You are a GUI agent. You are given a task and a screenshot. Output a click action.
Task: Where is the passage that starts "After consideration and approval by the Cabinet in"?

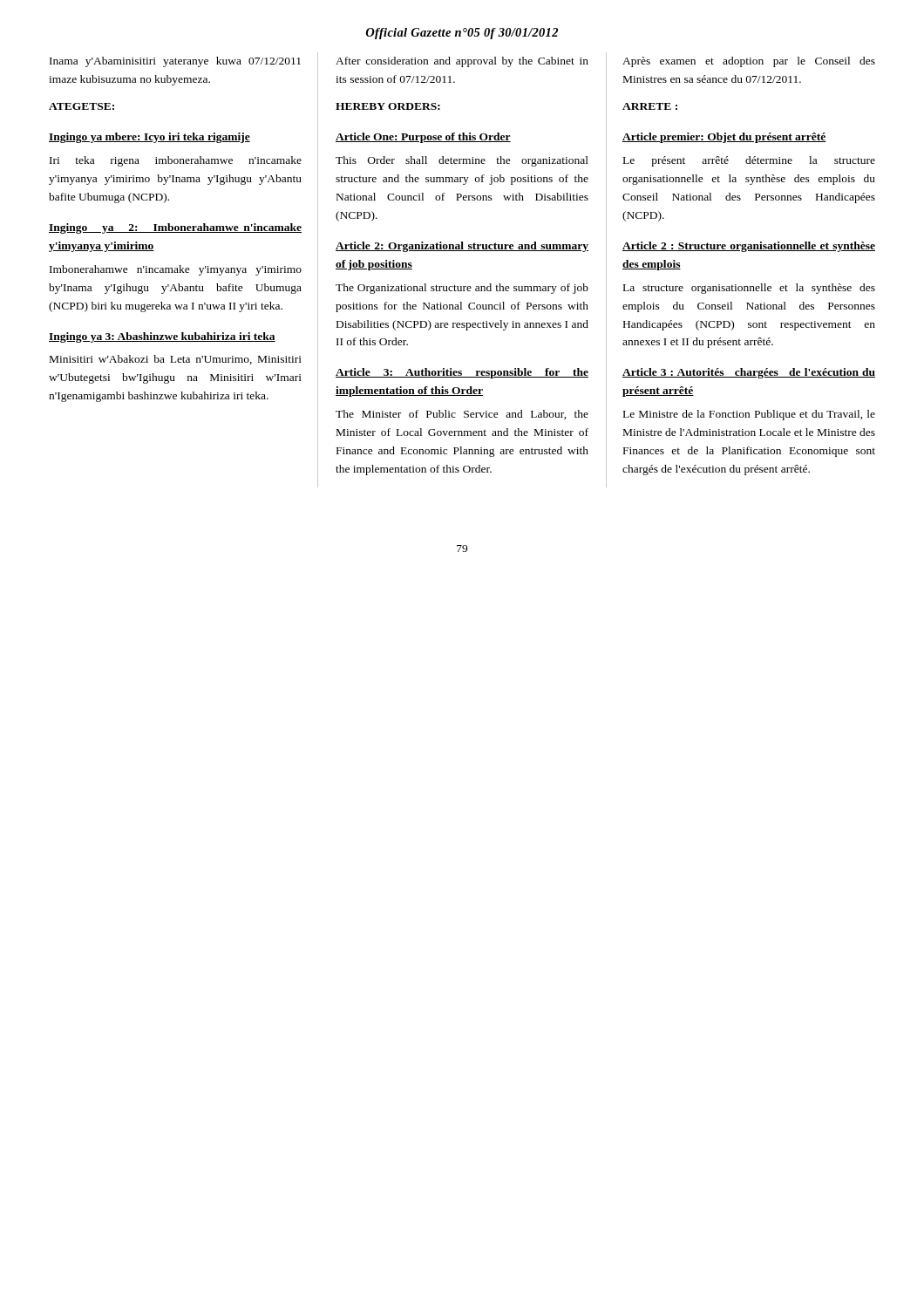click(x=462, y=71)
